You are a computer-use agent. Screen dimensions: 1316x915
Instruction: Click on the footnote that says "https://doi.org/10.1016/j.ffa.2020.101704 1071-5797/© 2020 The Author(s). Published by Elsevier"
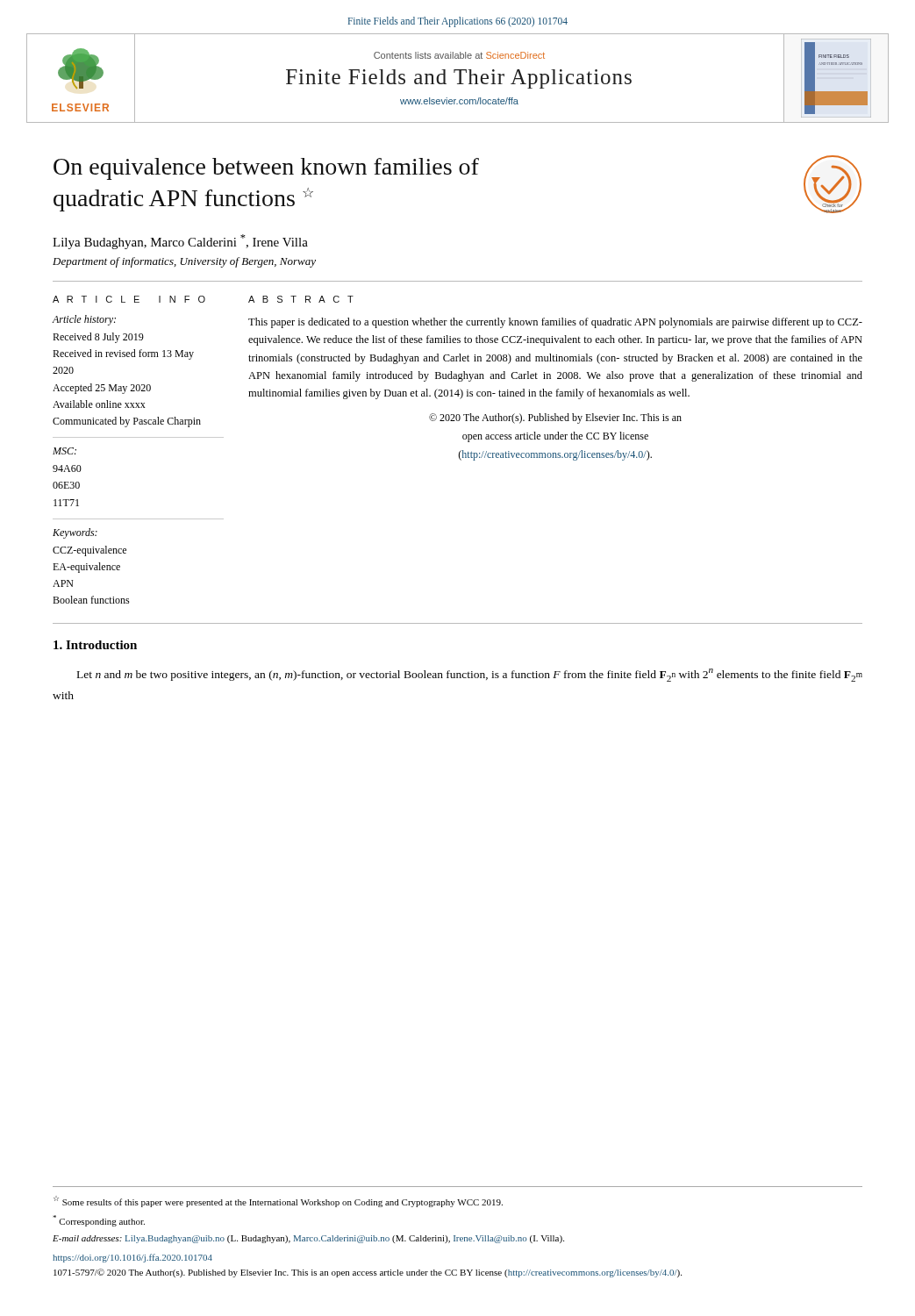368,1265
